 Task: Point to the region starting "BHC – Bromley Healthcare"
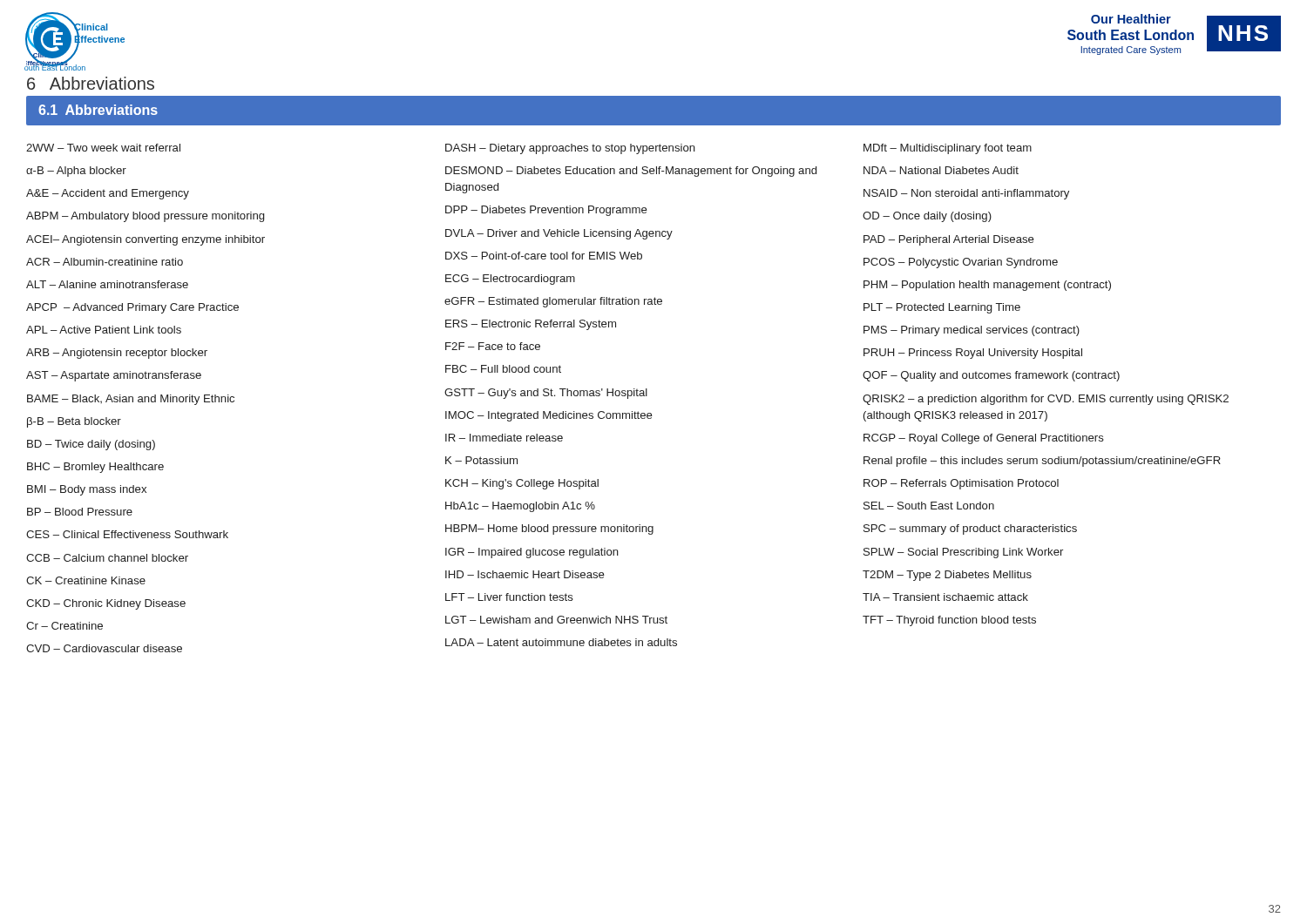coord(95,466)
